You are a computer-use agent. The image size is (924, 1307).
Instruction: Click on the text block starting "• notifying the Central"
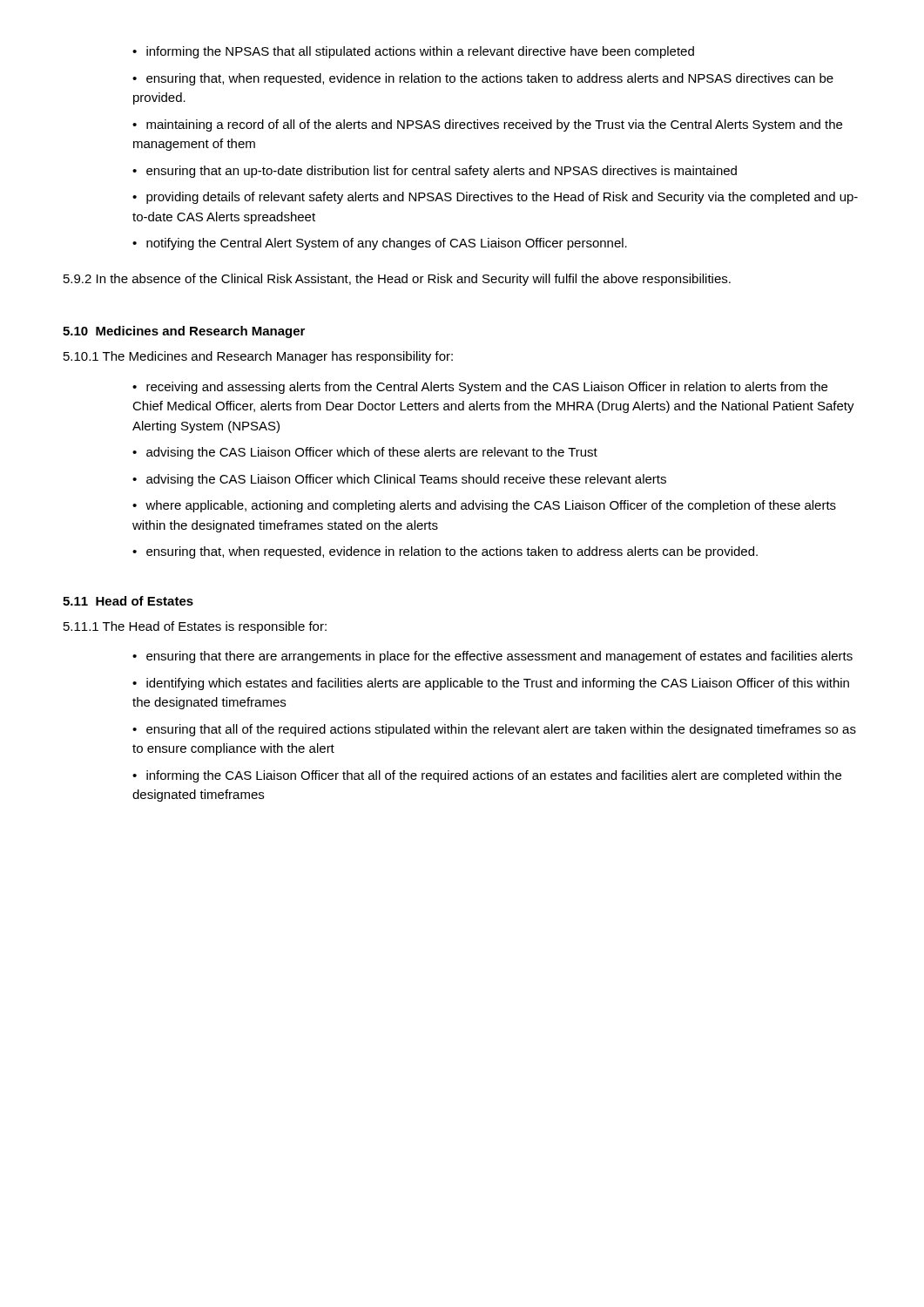(x=380, y=243)
